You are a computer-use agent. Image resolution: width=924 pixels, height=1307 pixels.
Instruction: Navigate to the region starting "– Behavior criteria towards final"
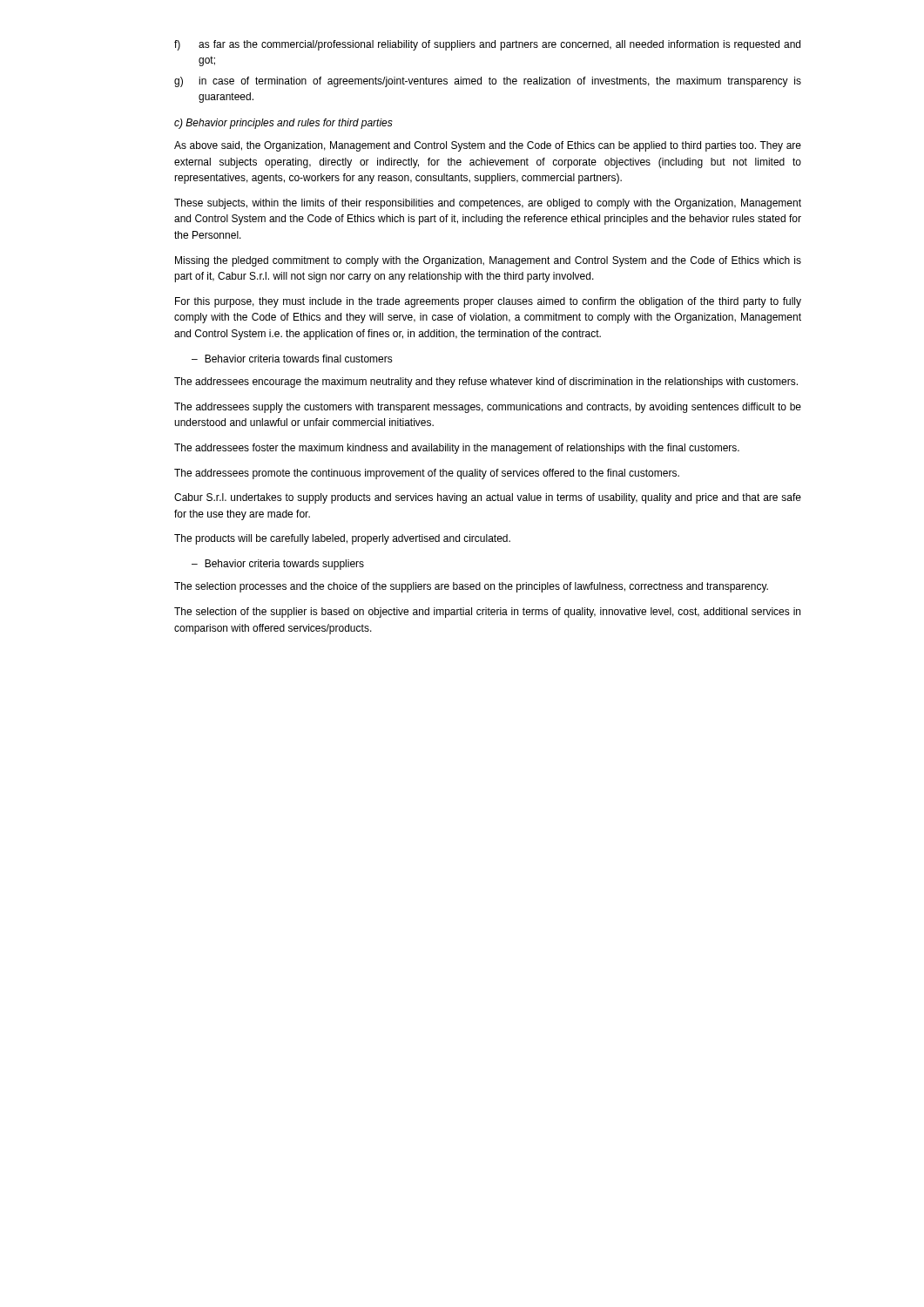click(x=292, y=359)
